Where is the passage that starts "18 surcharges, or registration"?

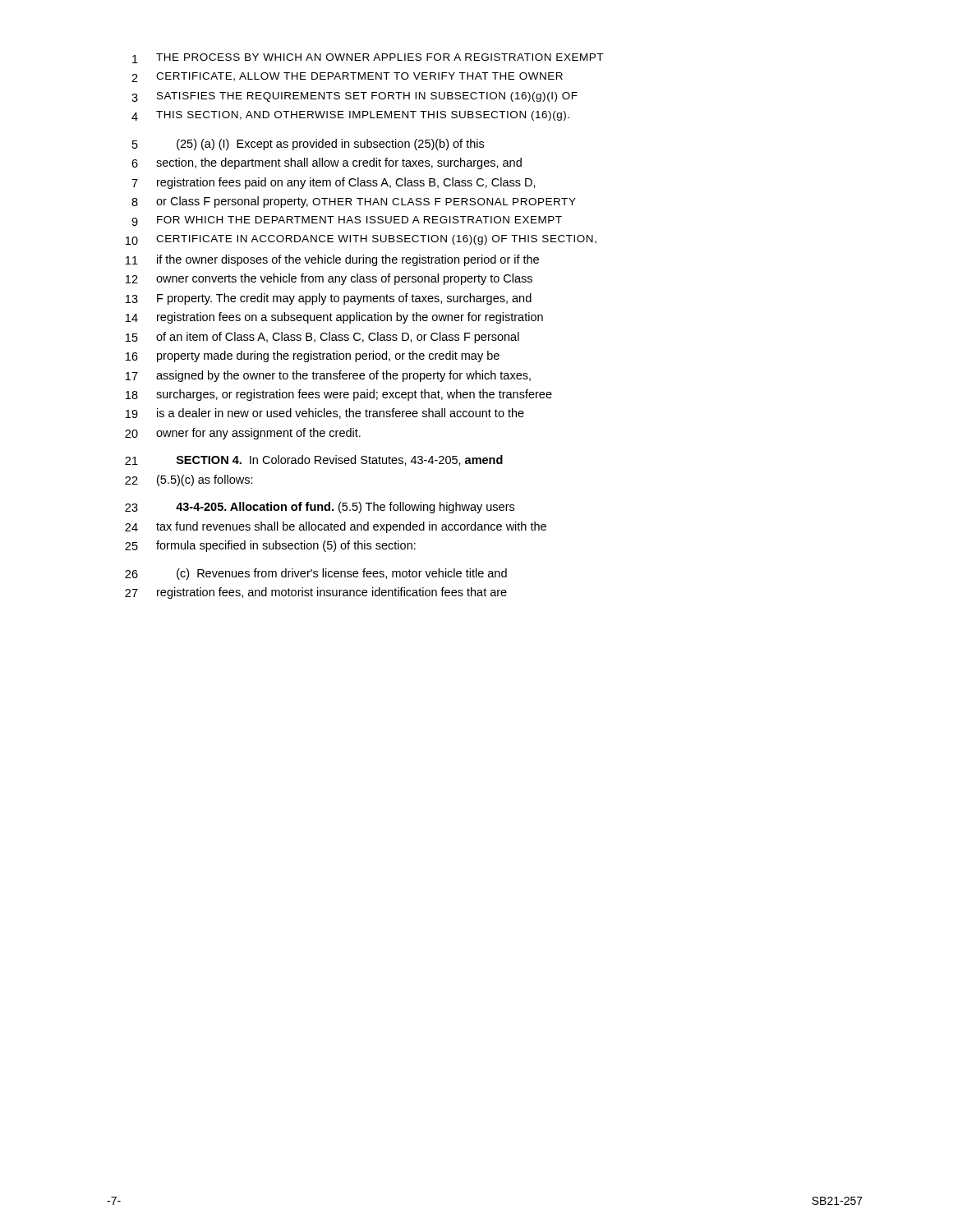[x=485, y=395]
